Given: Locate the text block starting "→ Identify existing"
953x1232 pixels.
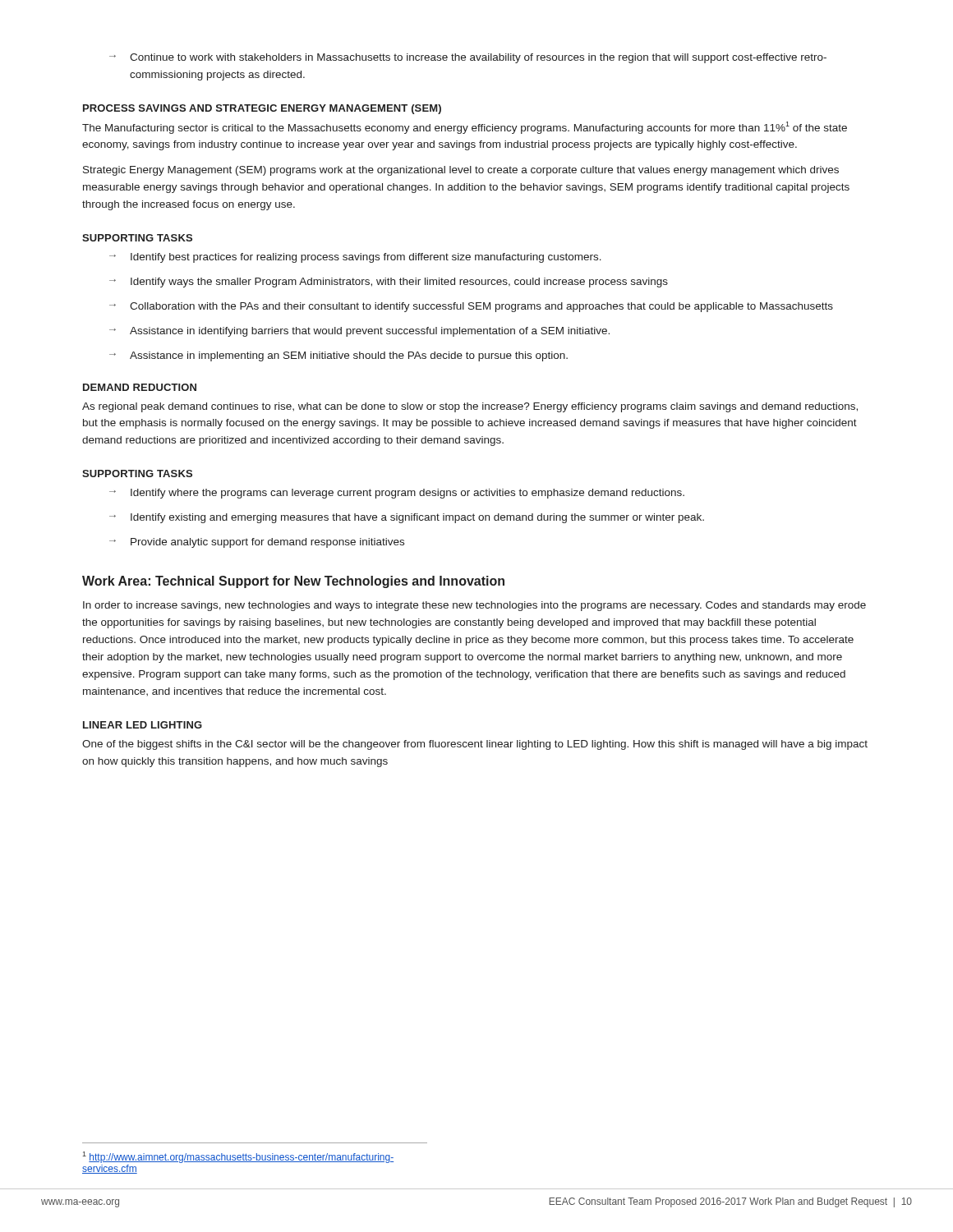Looking at the screenshot, I should (x=489, y=518).
